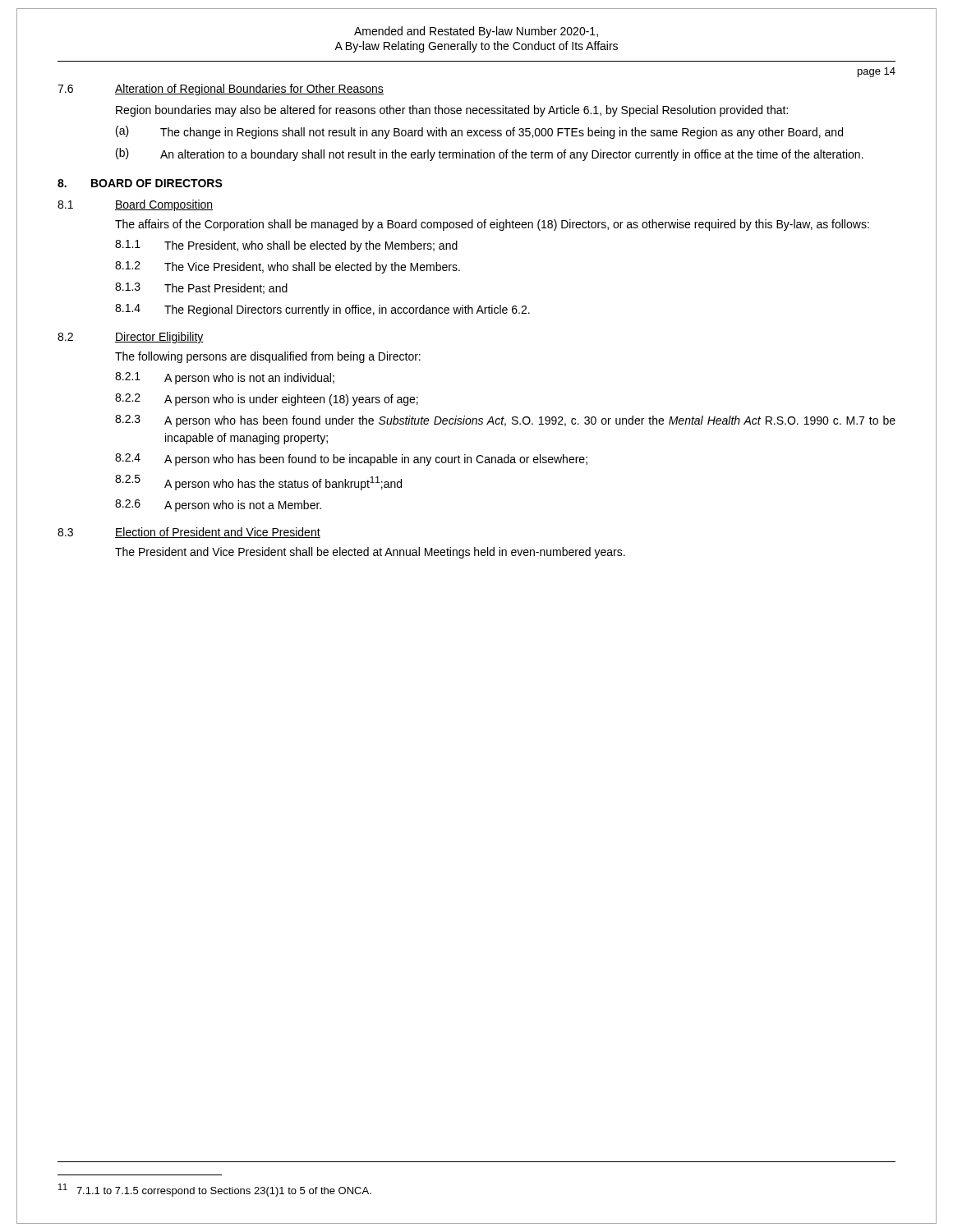Where is the section header that starts "8.3 Election of President and Vice"?
This screenshot has width=953, height=1232.
[189, 532]
